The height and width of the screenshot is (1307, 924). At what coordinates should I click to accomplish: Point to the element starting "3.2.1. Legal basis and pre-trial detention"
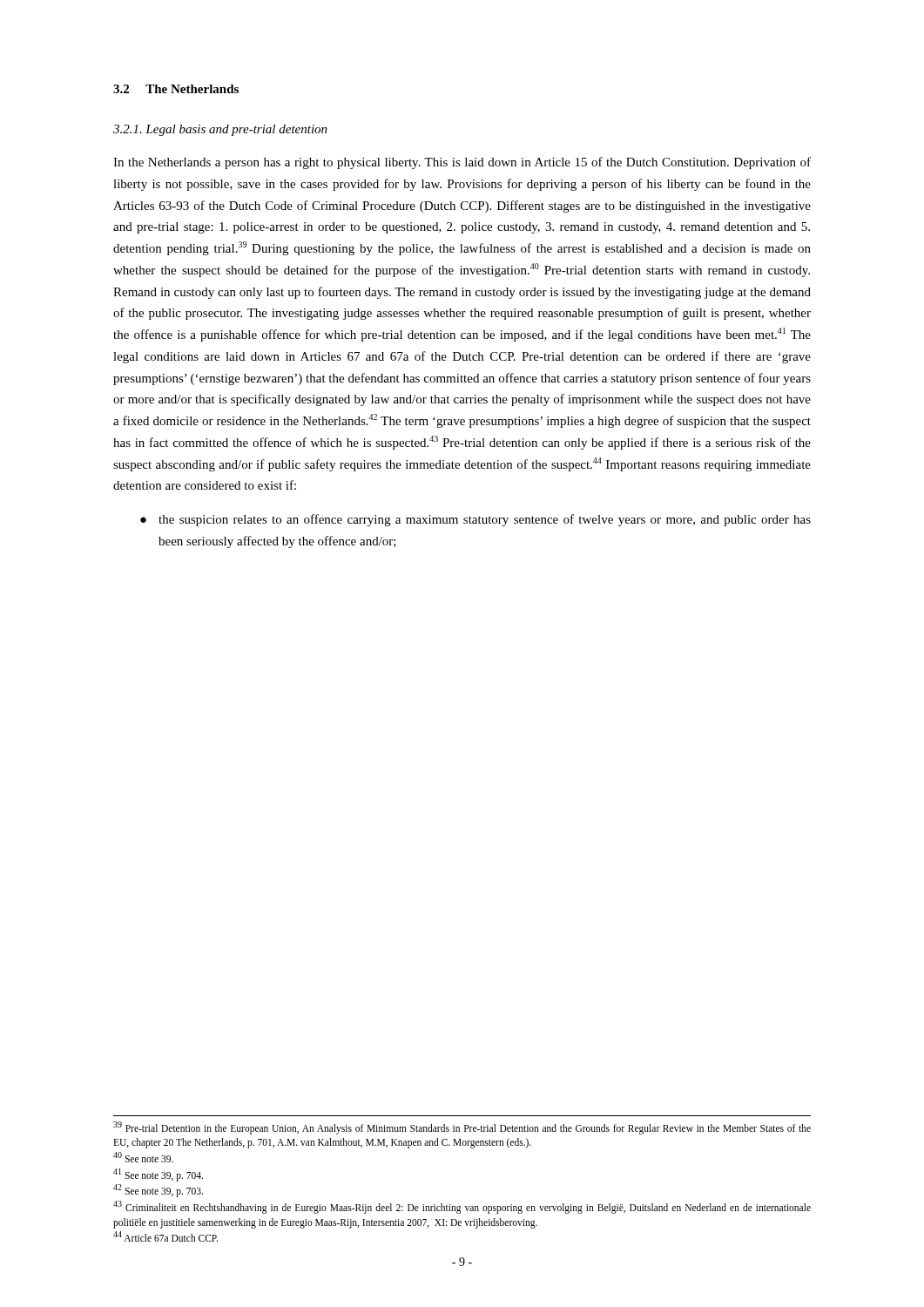tap(220, 129)
